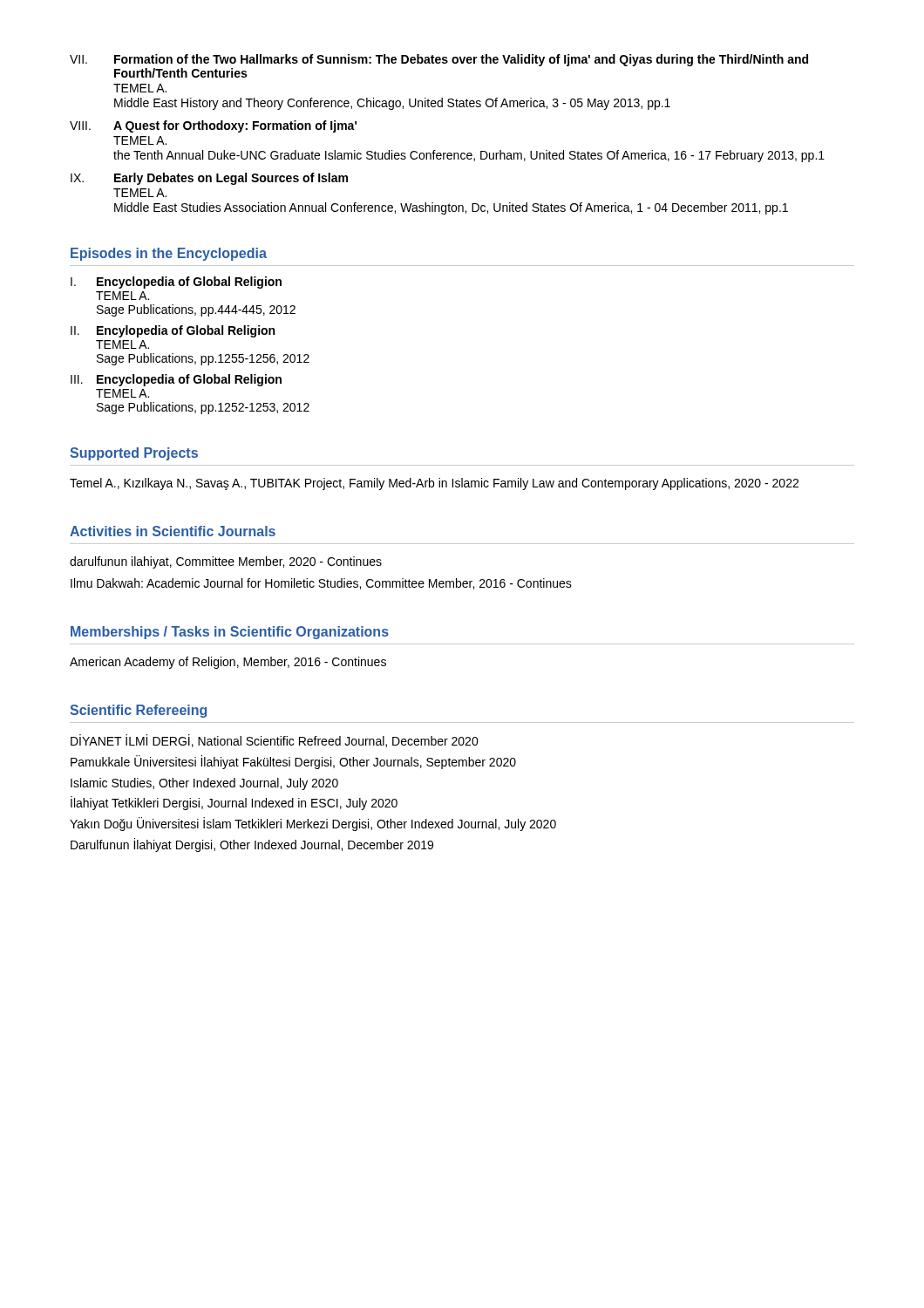924x1308 pixels.
Task: Click on the text block containing "Temel A., Kızılkaya N., Savaş A.,"
Action: coord(434,483)
